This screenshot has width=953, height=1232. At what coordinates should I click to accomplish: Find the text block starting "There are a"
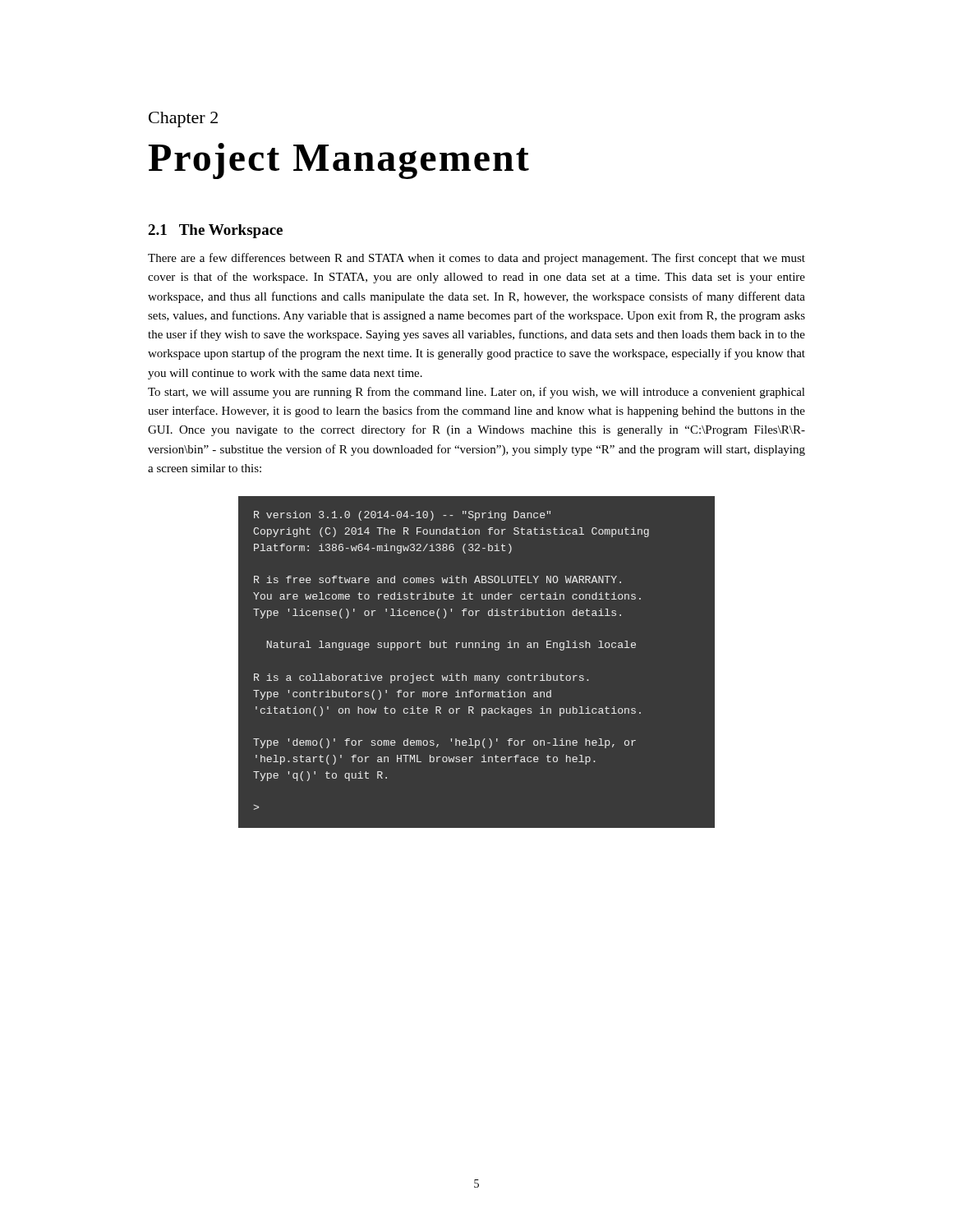point(476,315)
